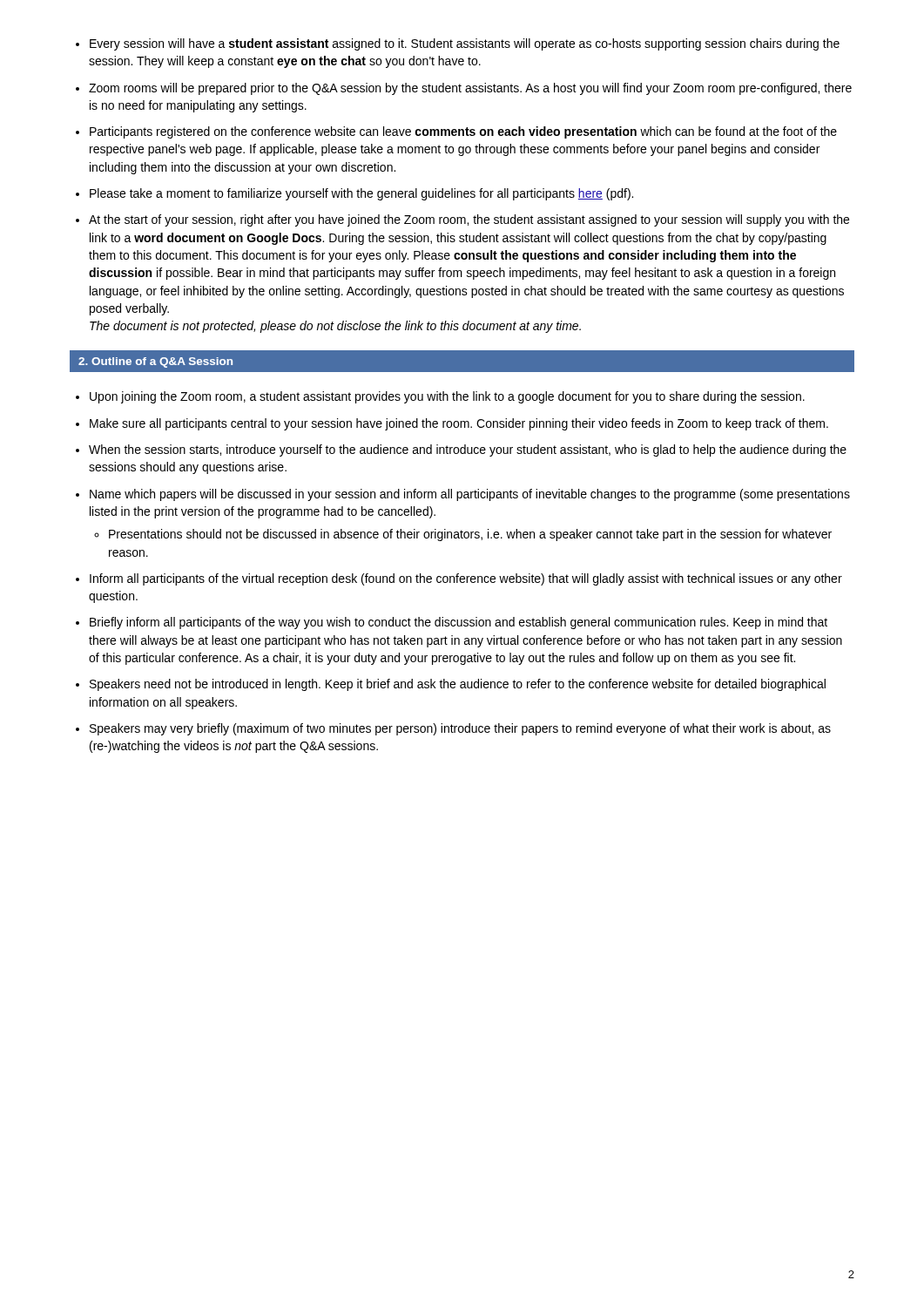Screen dimensions: 1307x924
Task: Click on the list item with the text "Make sure all participants central to your"
Action: point(459,423)
